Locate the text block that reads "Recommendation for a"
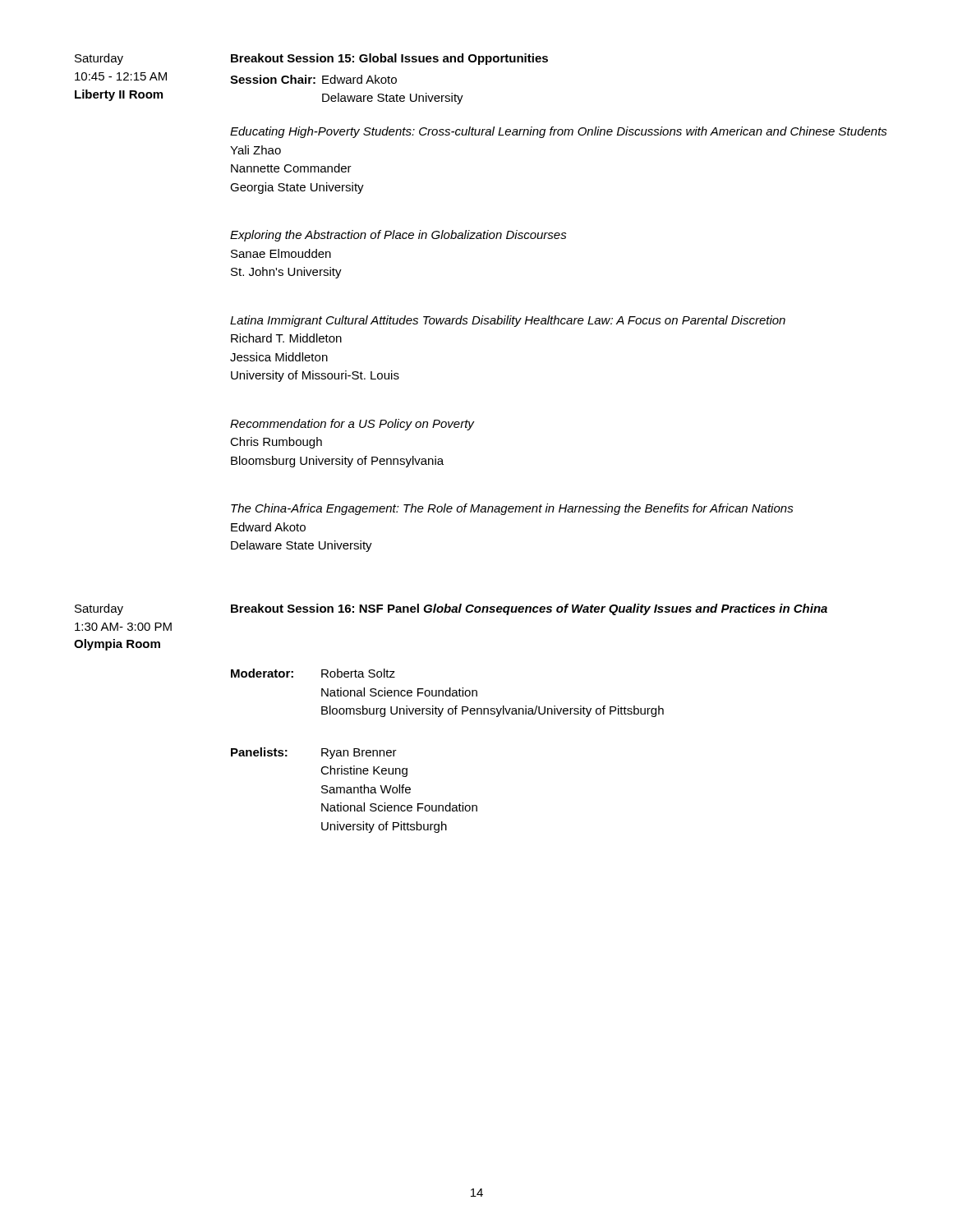This screenshot has width=953, height=1232. (352, 425)
